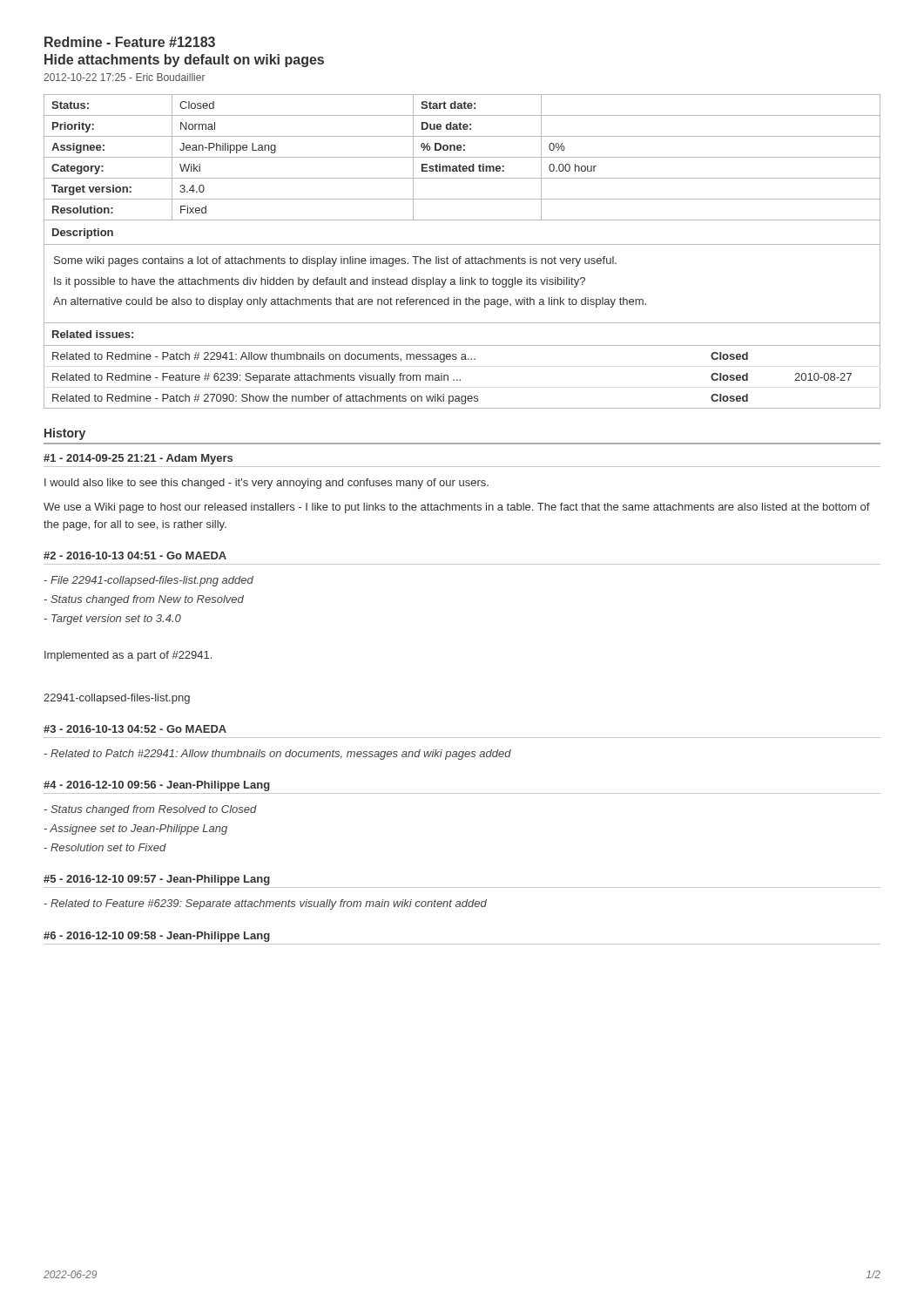Point to the region starting "Status changed from Resolved to Closed"
The width and height of the screenshot is (924, 1307).
click(x=151, y=810)
